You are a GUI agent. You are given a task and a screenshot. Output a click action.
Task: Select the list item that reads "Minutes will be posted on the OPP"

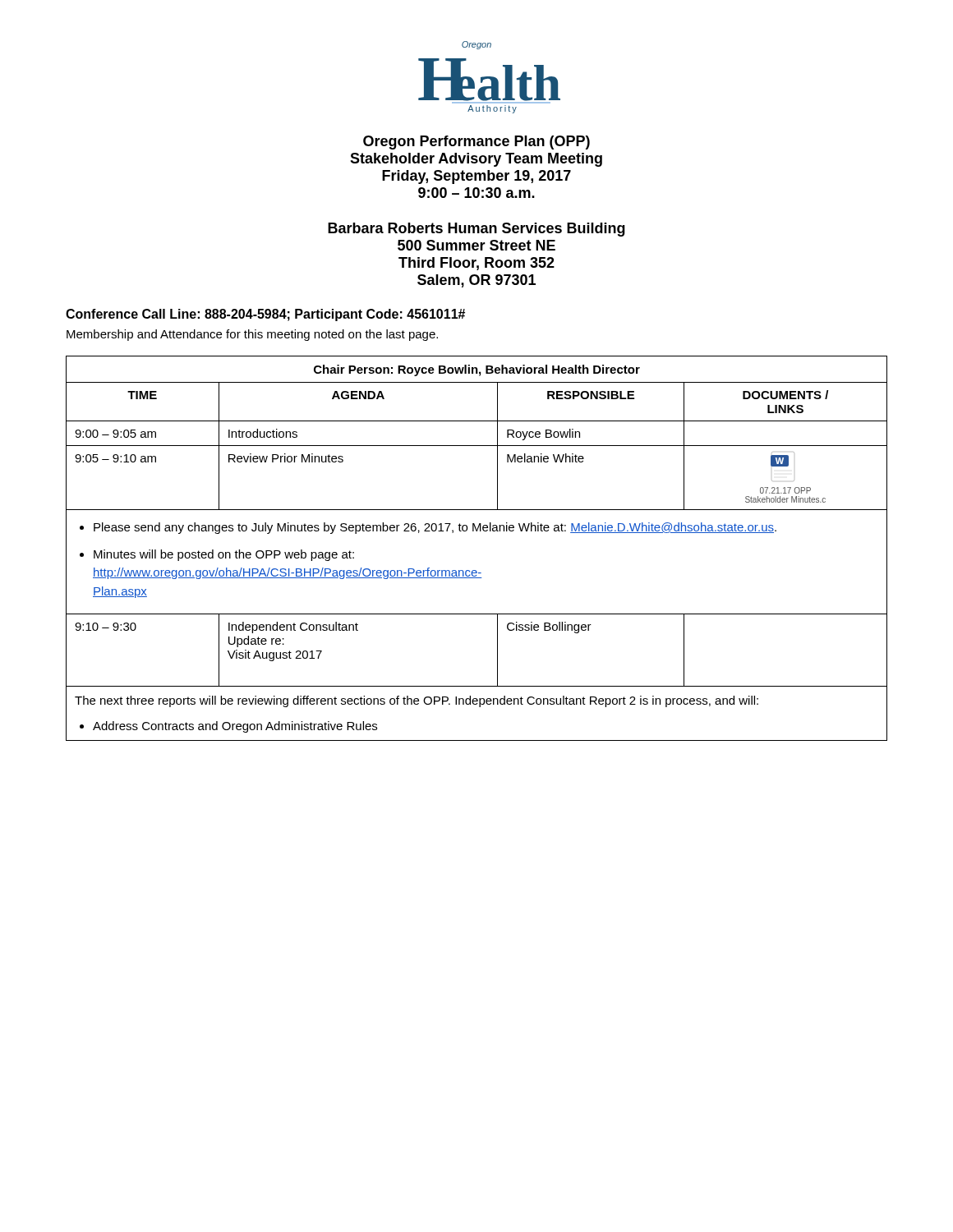point(287,572)
